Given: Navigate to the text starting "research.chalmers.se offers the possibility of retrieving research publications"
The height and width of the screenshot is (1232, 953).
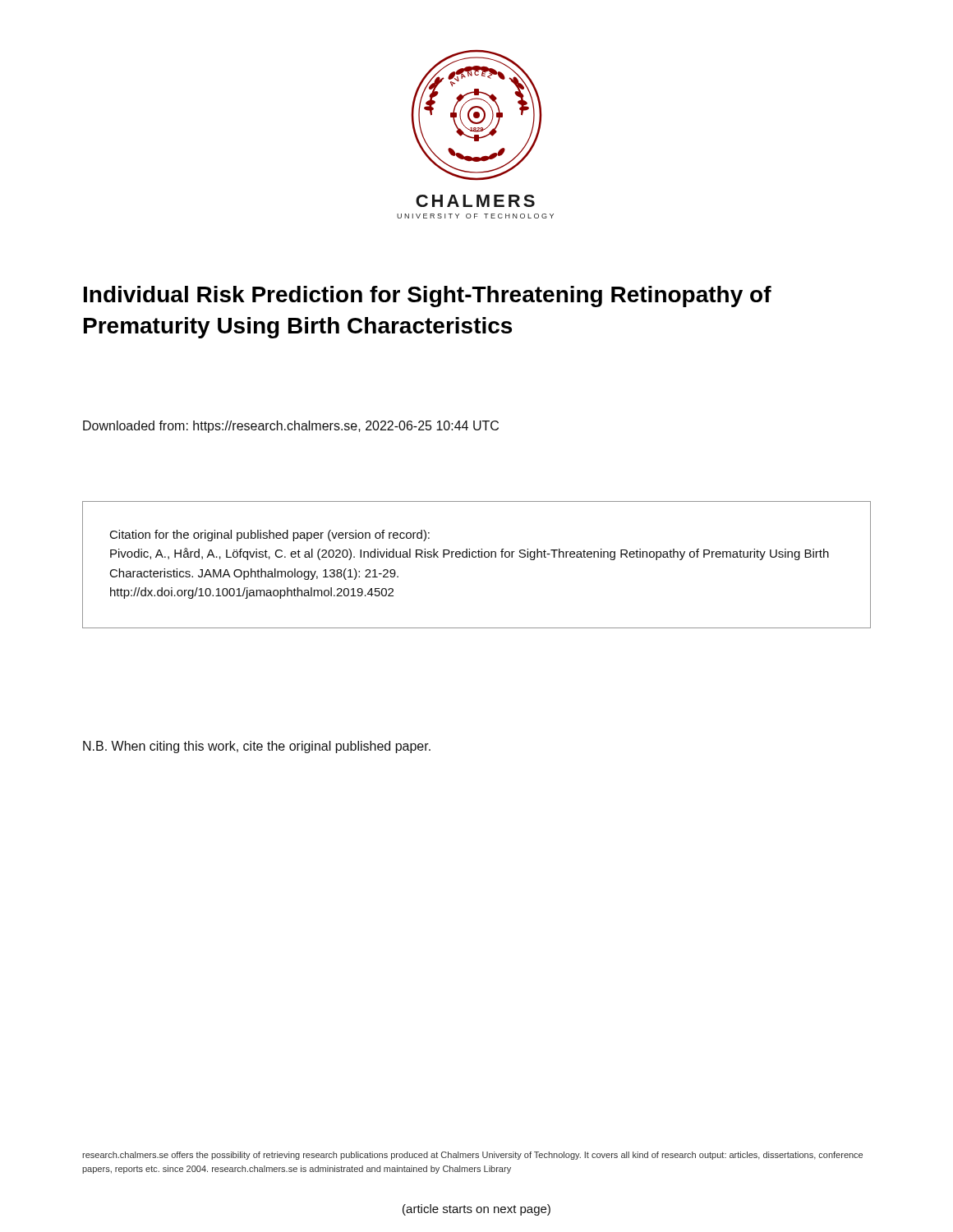Looking at the screenshot, I should point(473,1162).
